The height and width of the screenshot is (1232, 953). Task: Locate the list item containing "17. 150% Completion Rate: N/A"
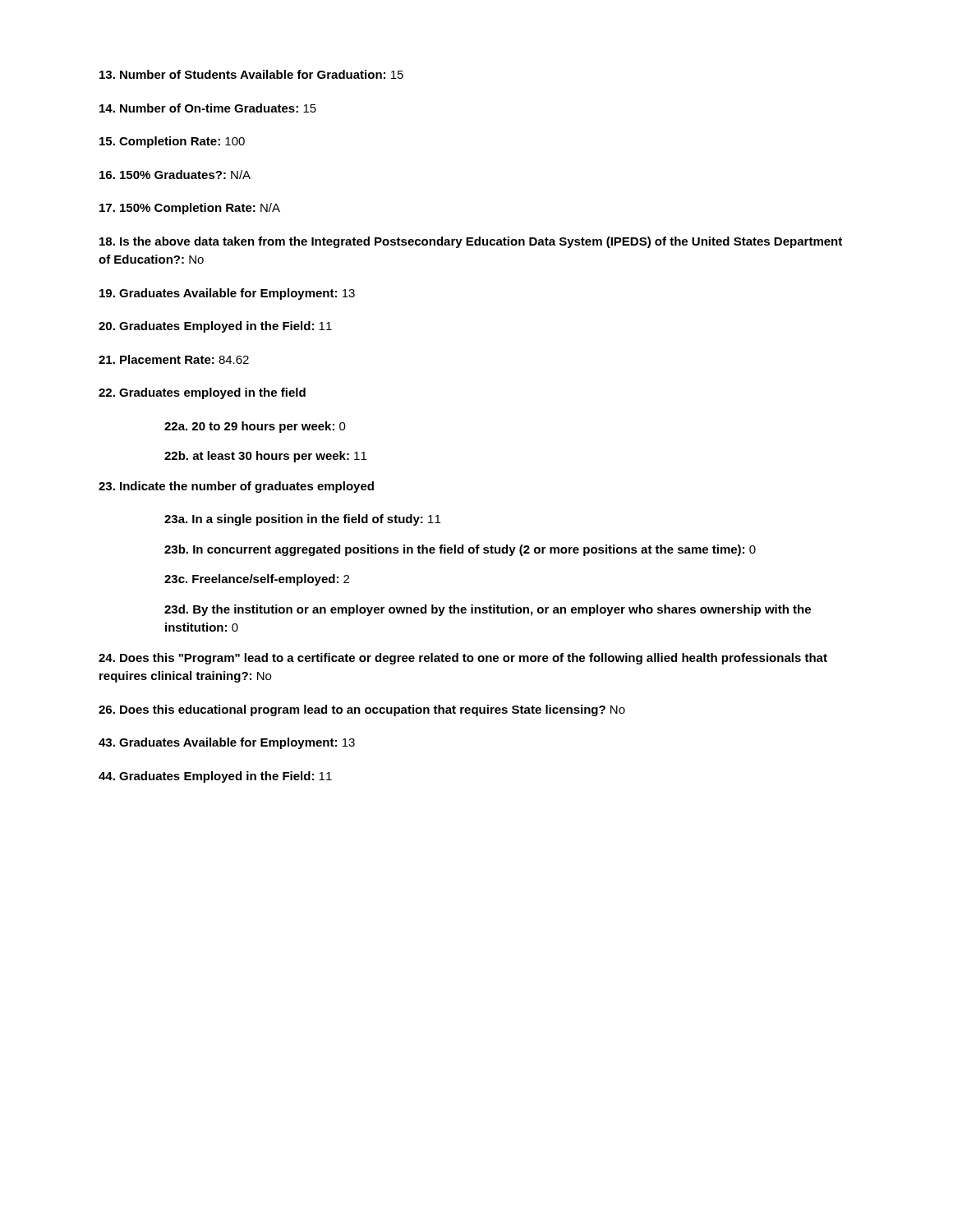click(189, 207)
